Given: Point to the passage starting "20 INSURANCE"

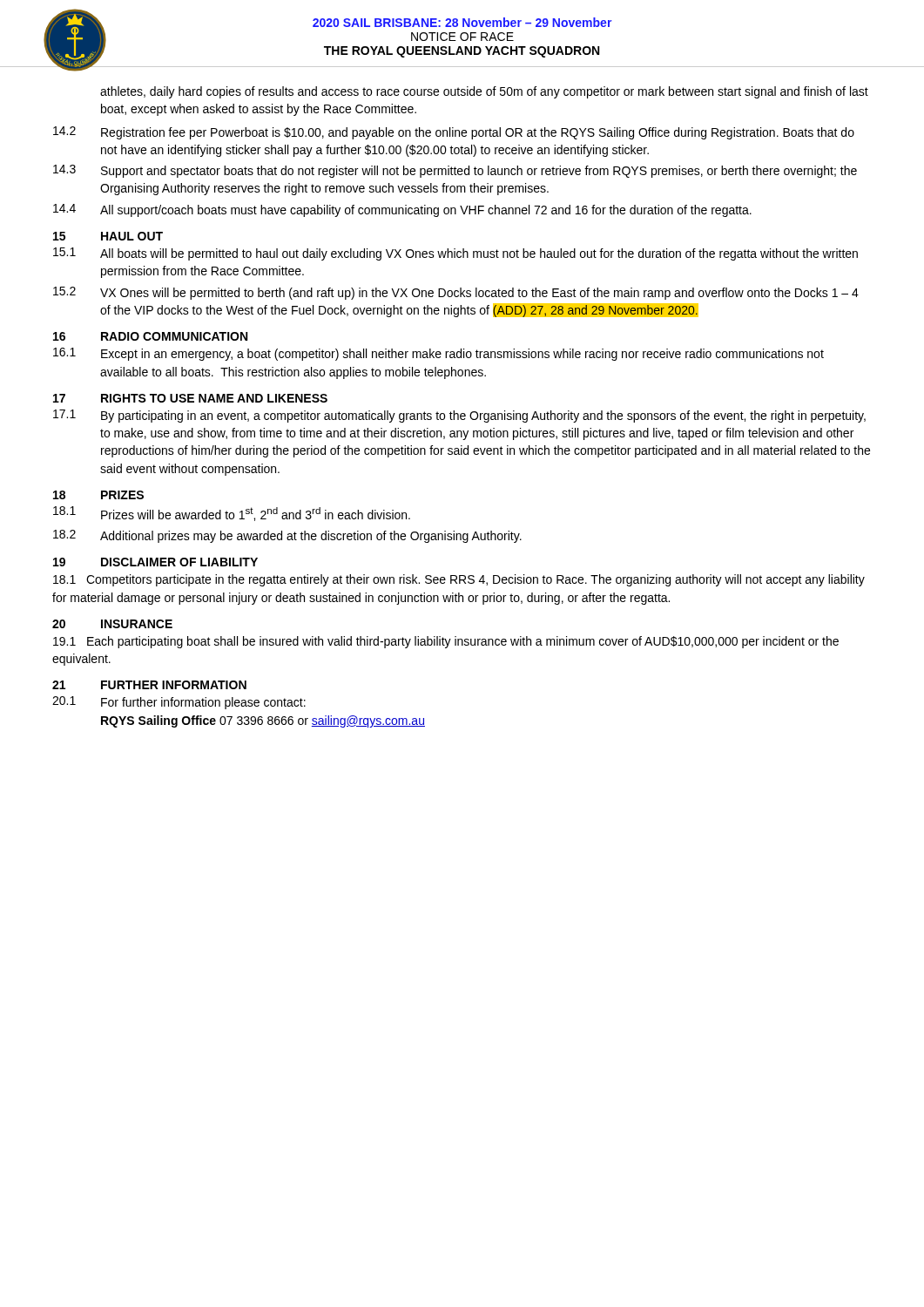Looking at the screenshot, I should coord(112,624).
